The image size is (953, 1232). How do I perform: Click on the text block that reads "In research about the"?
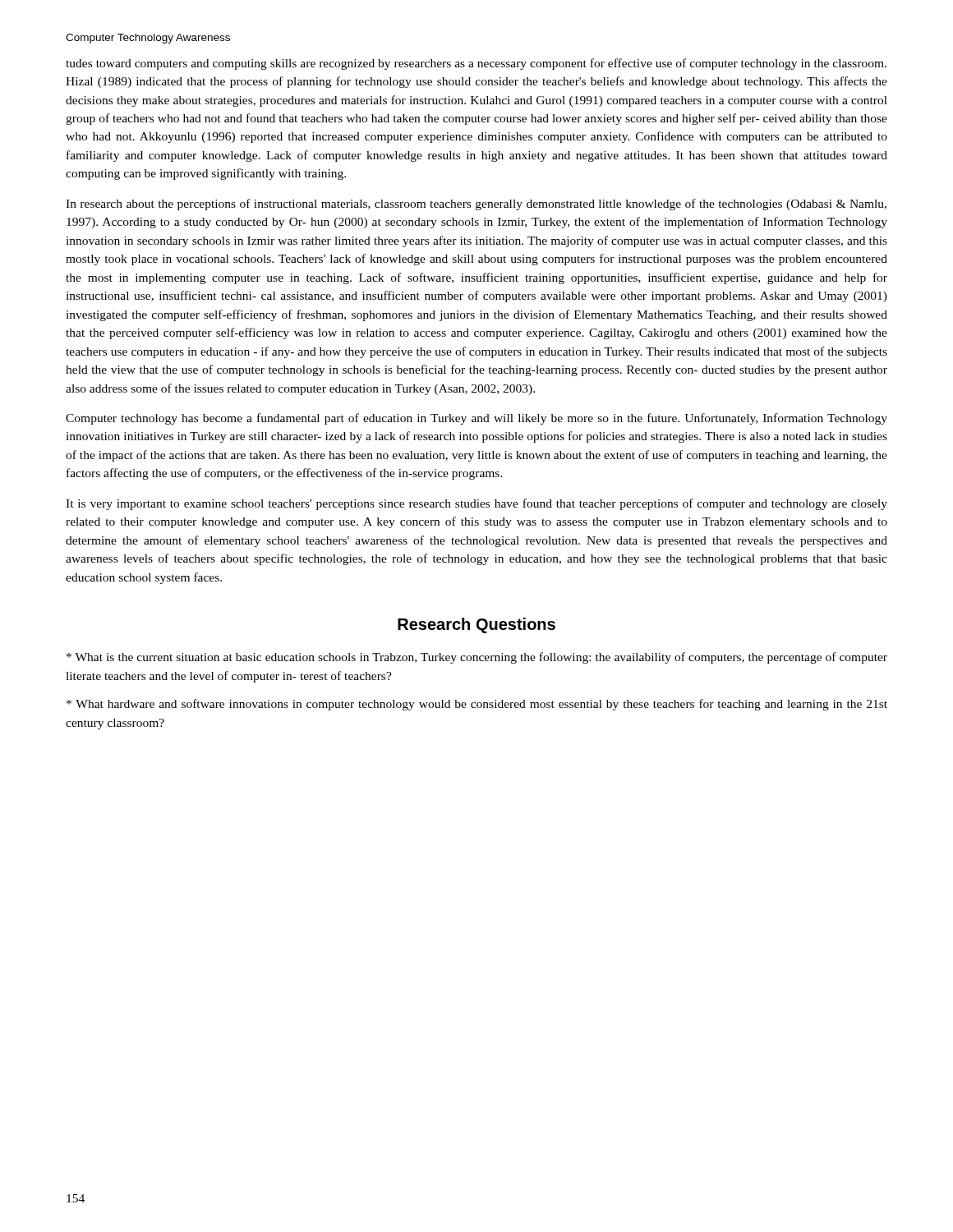pyautogui.click(x=476, y=295)
